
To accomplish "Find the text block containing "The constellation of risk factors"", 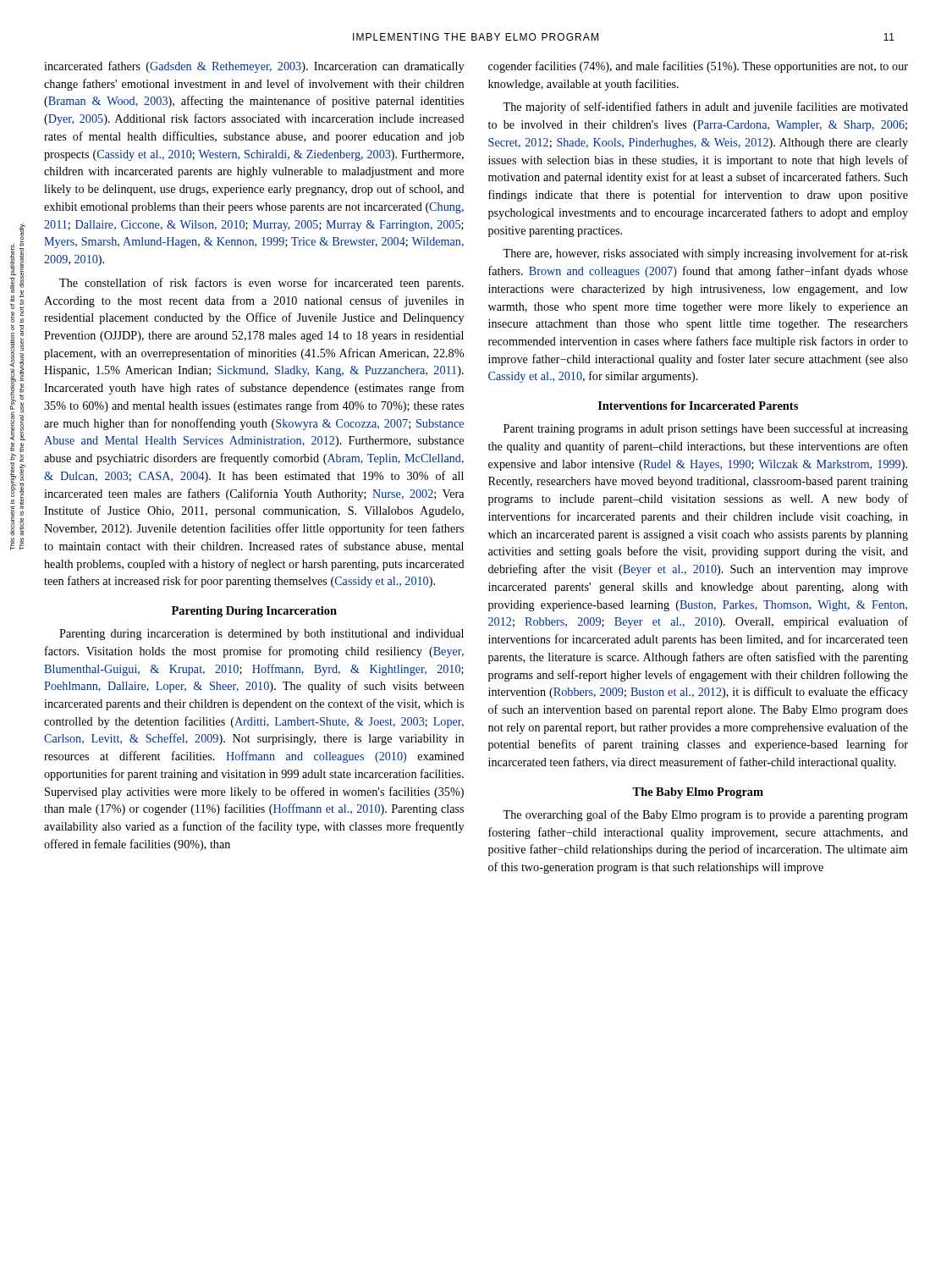I will (254, 432).
